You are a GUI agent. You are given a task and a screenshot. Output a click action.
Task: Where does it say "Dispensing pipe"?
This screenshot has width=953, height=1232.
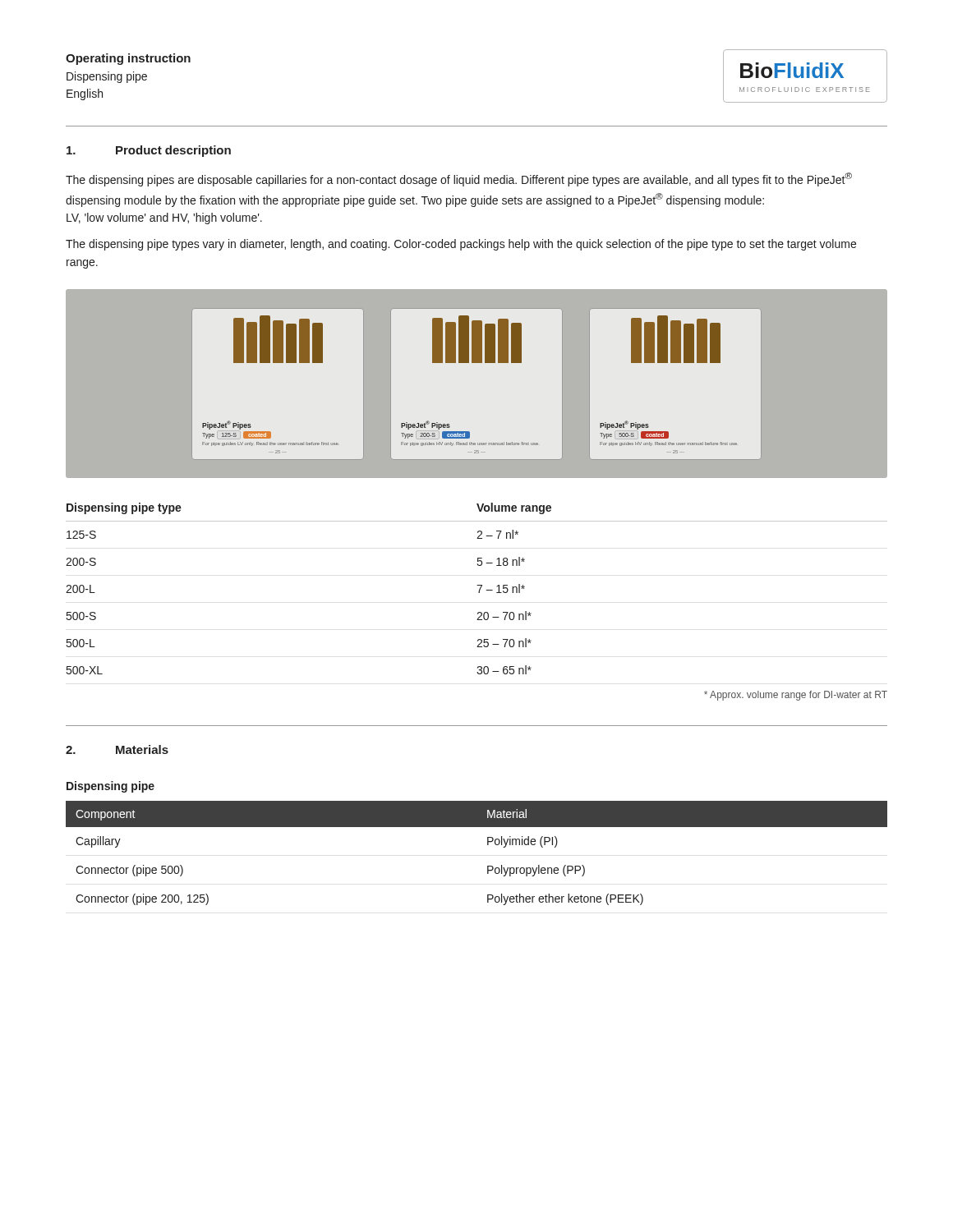(x=110, y=786)
